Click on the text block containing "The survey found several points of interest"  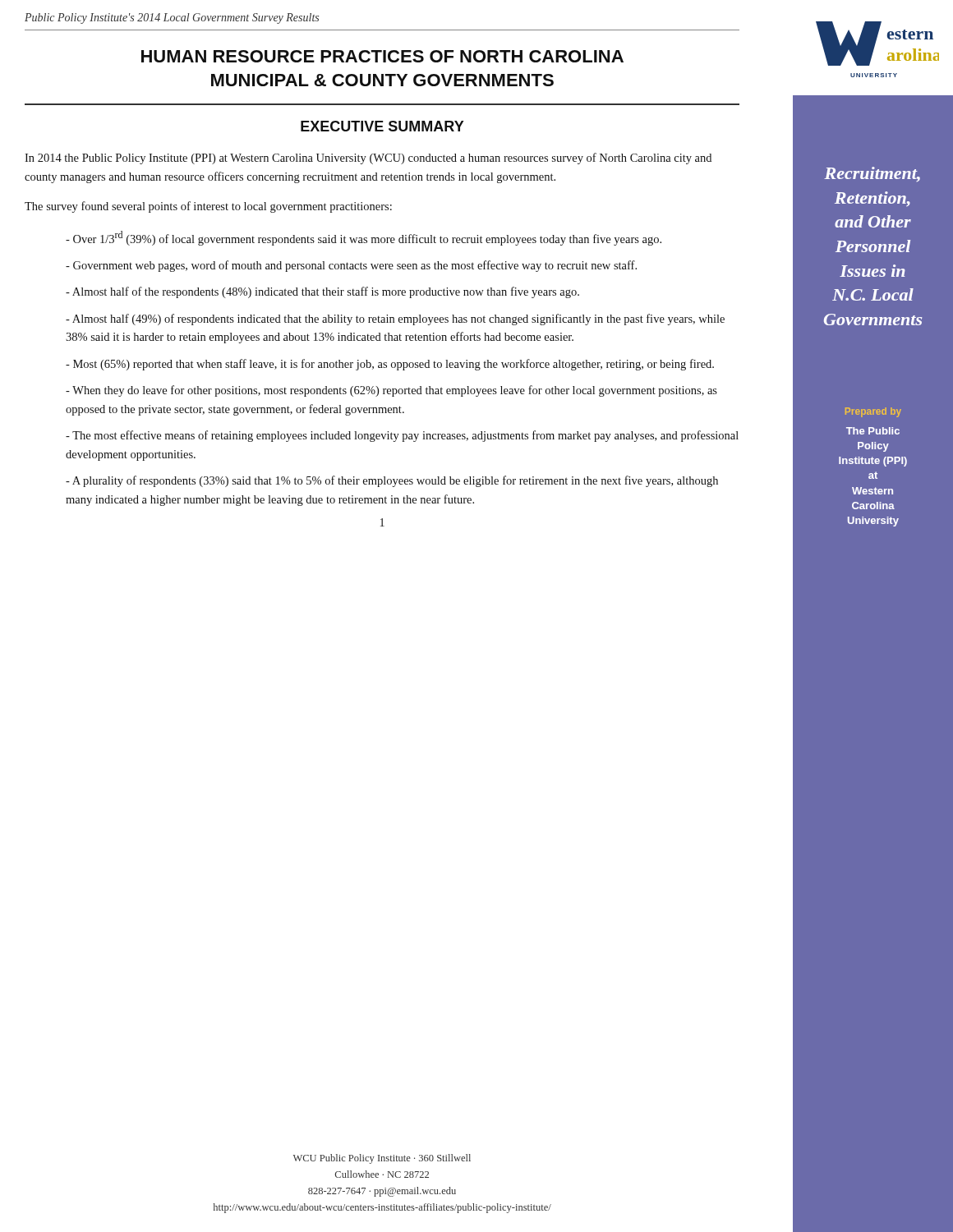(x=209, y=206)
